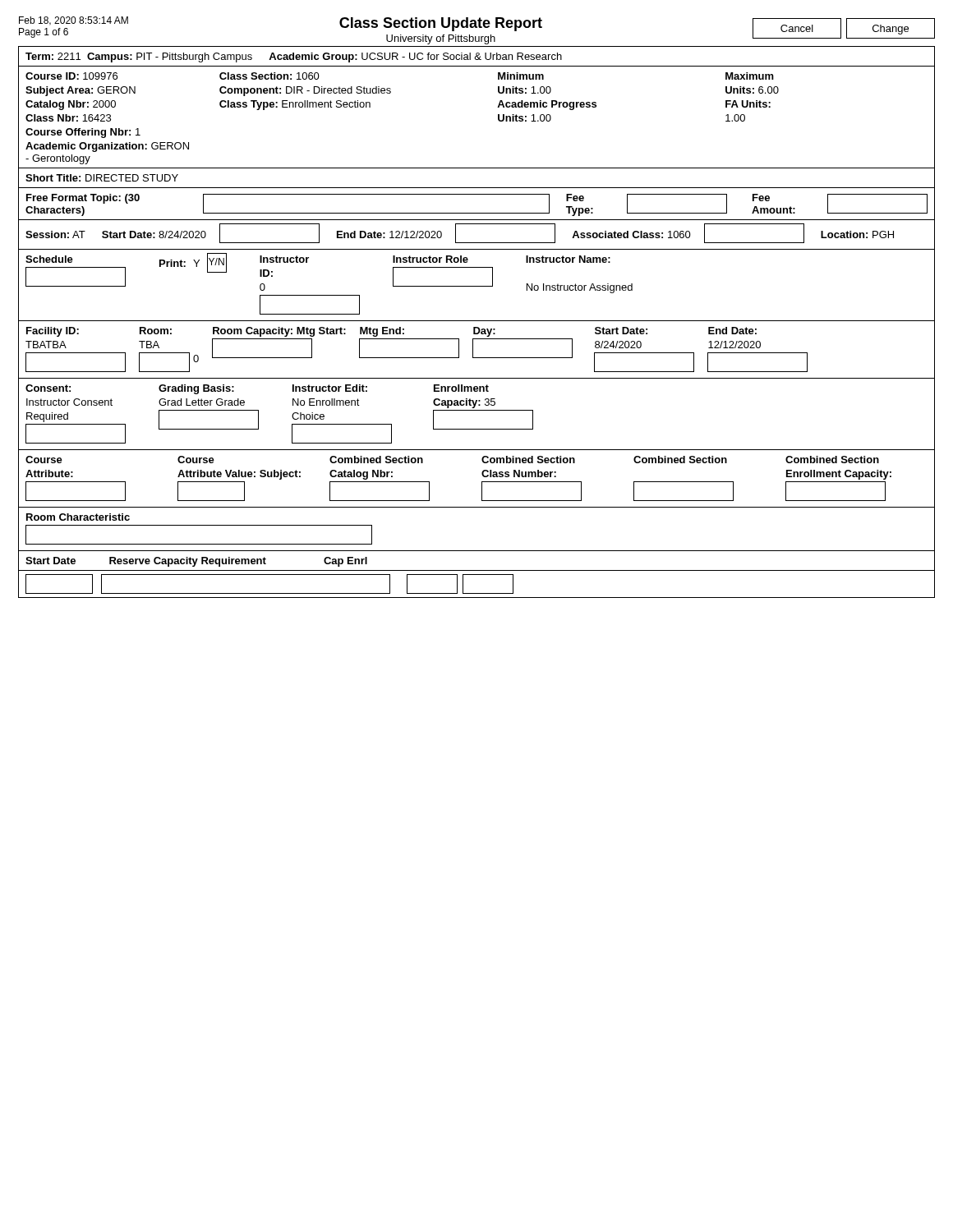Viewport: 953px width, 1232px height.
Task: Find the table that mentions "Schedule Print: Y Y/N"
Action: coord(476,285)
